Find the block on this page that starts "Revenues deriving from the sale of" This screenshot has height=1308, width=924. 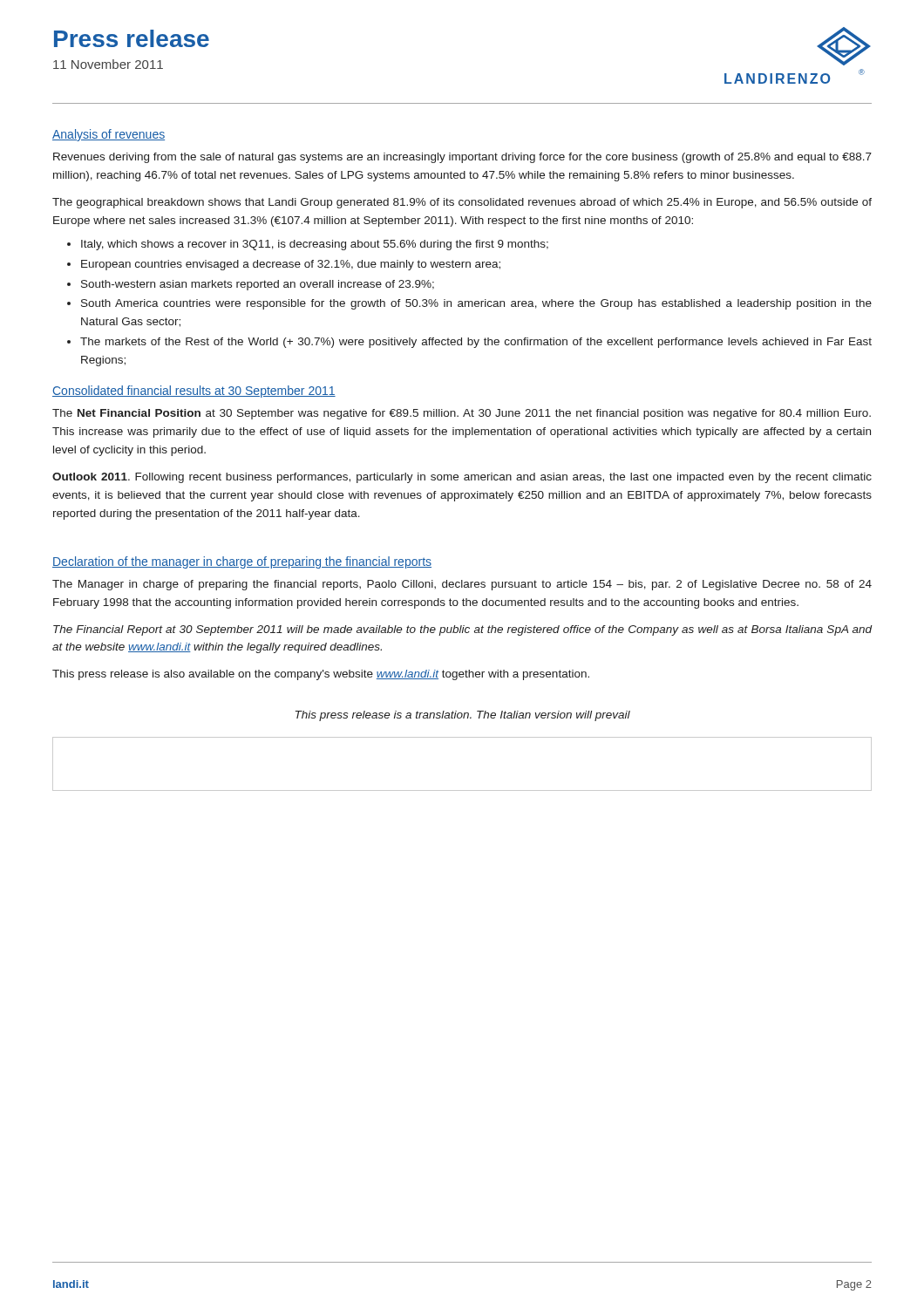point(462,166)
